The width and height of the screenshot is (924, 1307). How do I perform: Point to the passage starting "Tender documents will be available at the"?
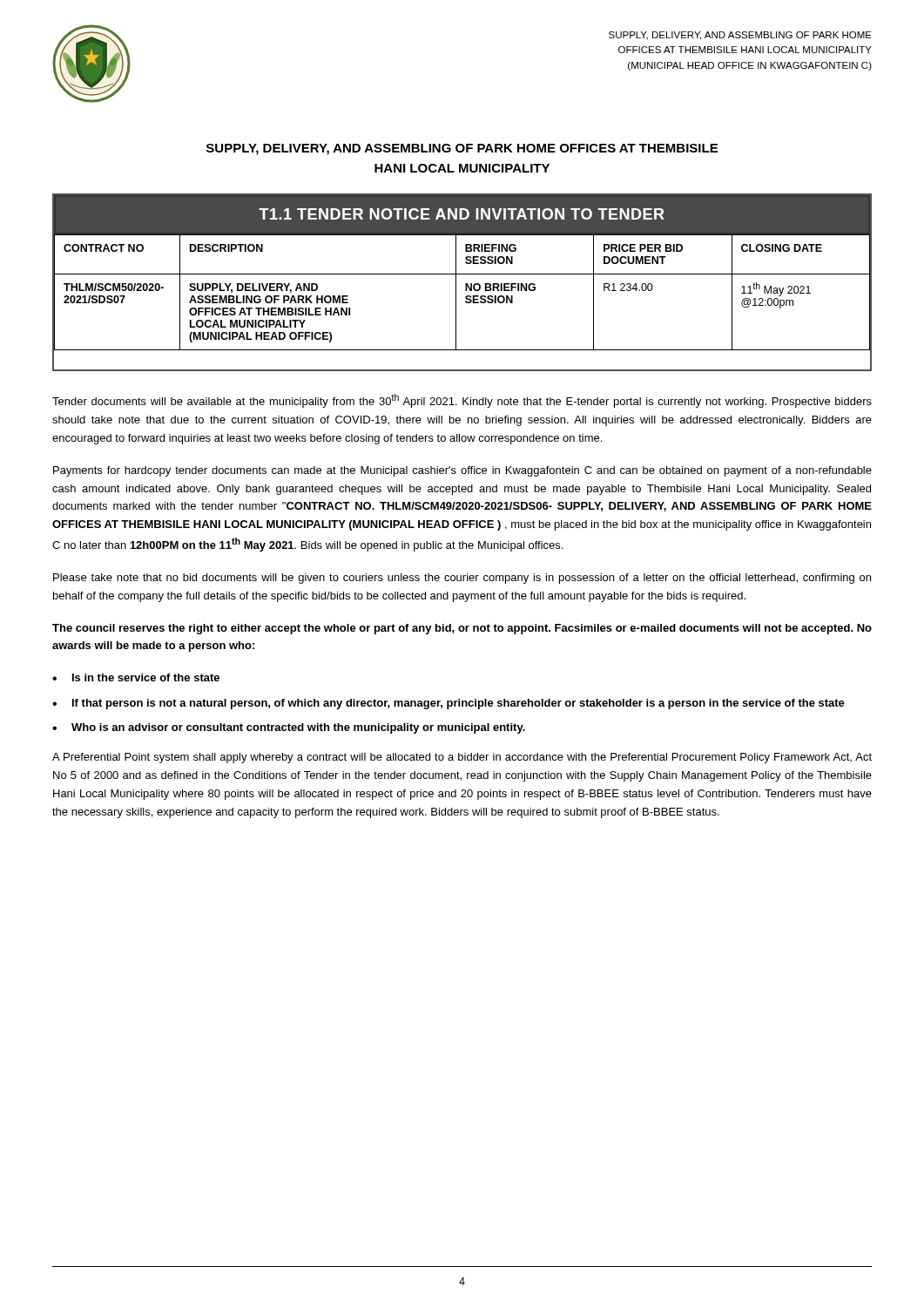point(462,418)
